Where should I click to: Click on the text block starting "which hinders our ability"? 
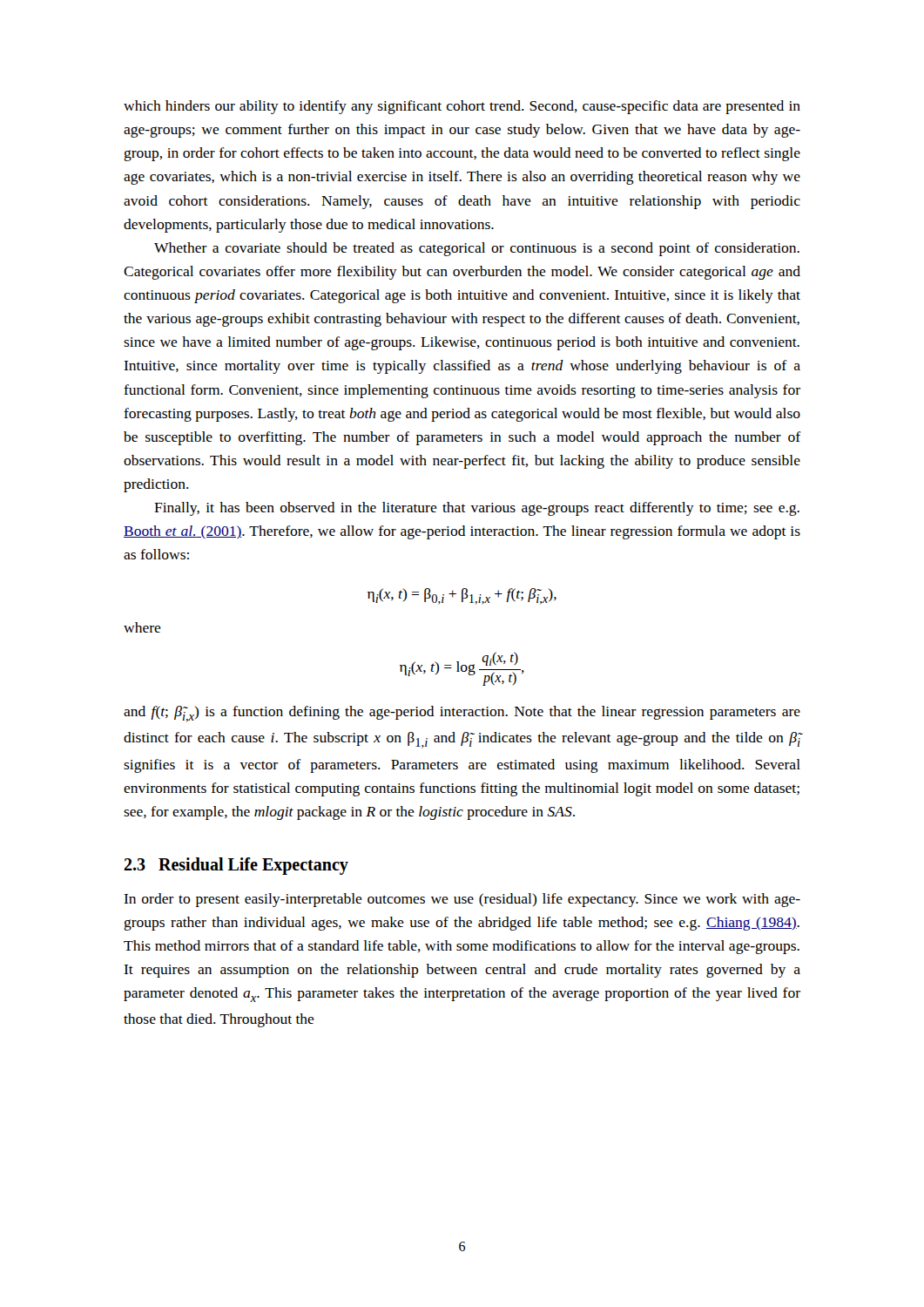point(462,165)
